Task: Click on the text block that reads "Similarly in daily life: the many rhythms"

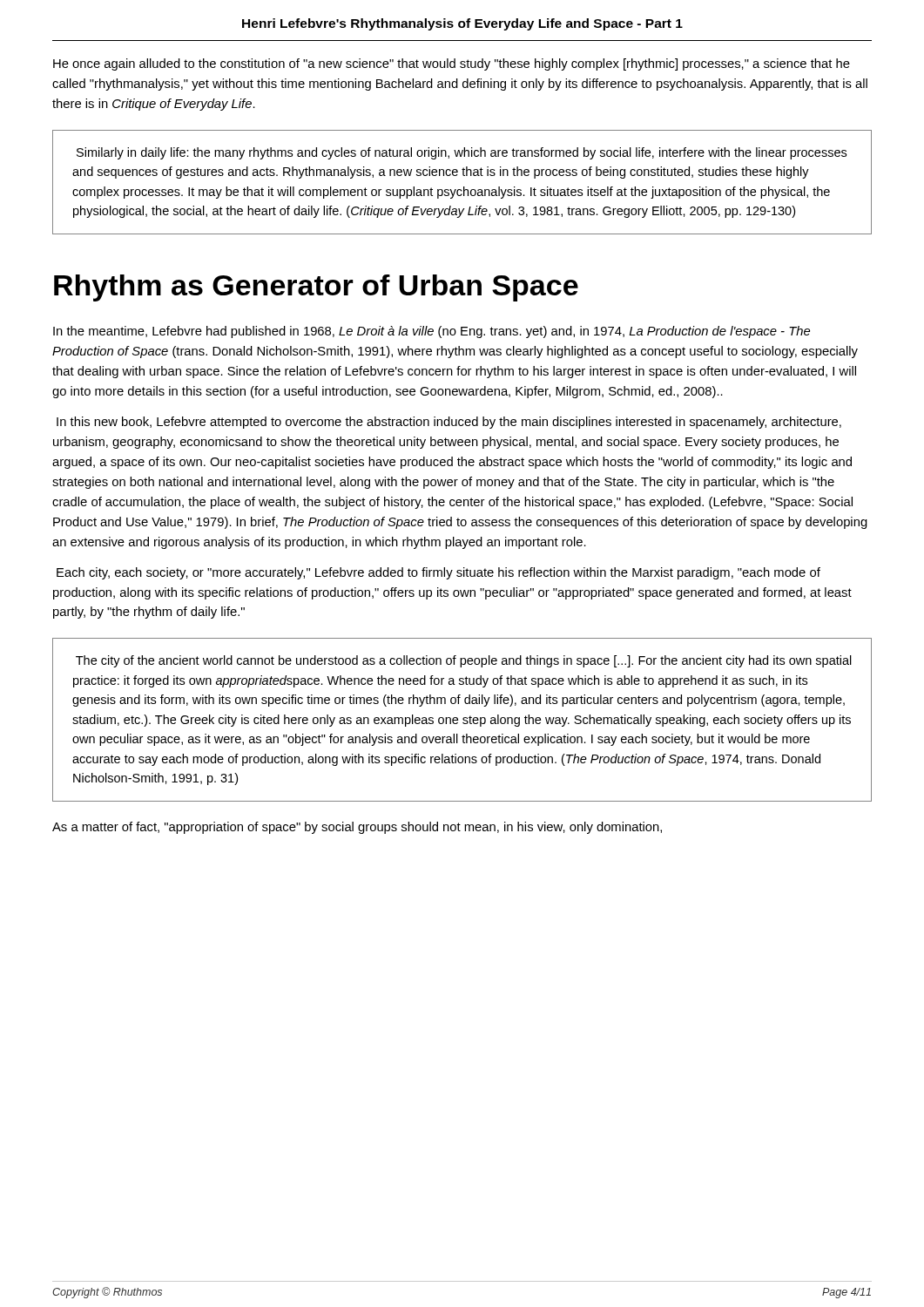Action: pos(460,182)
